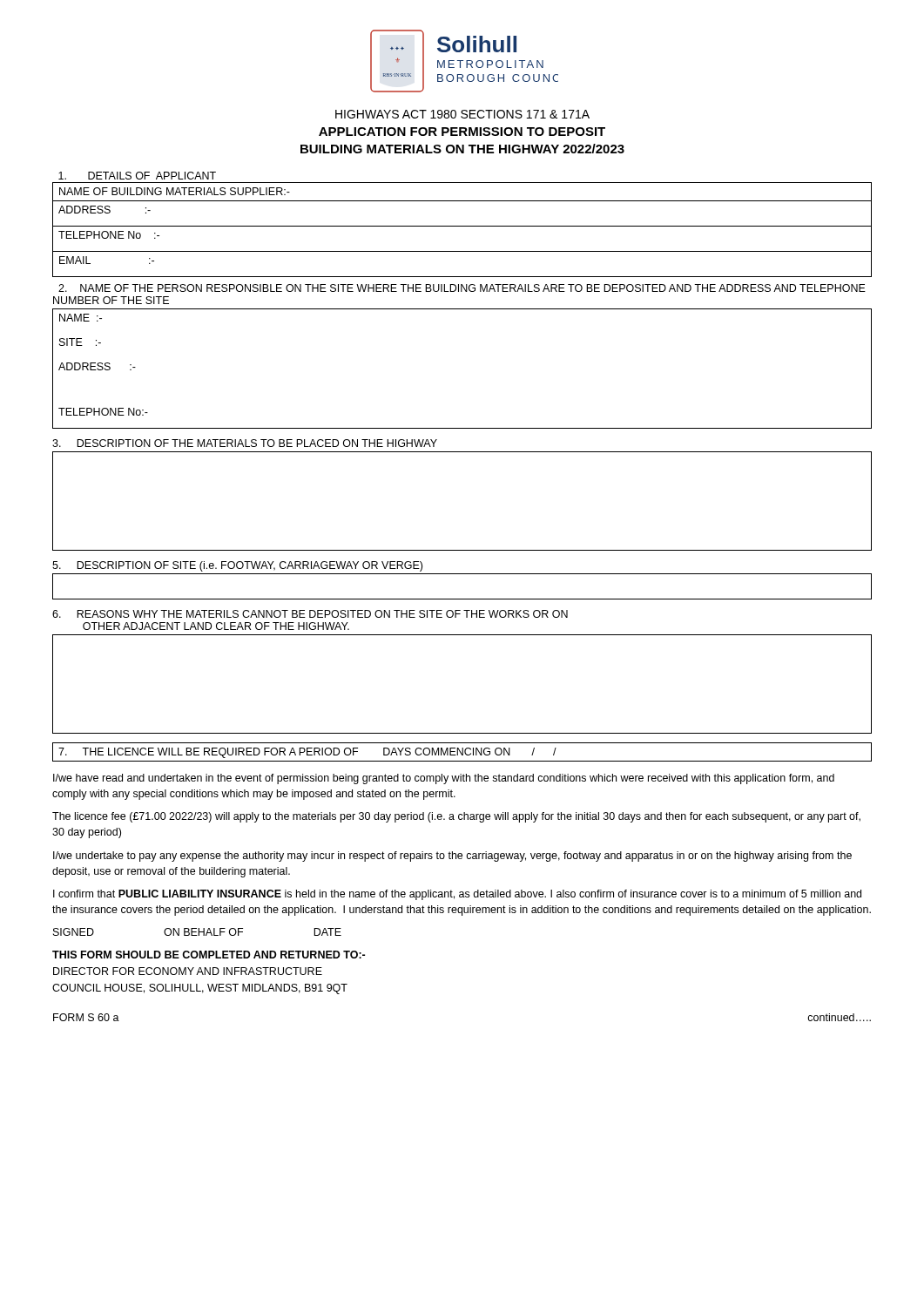Find the block starting "I/we undertake to pay any"

pyautogui.click(x=452, y=863)
